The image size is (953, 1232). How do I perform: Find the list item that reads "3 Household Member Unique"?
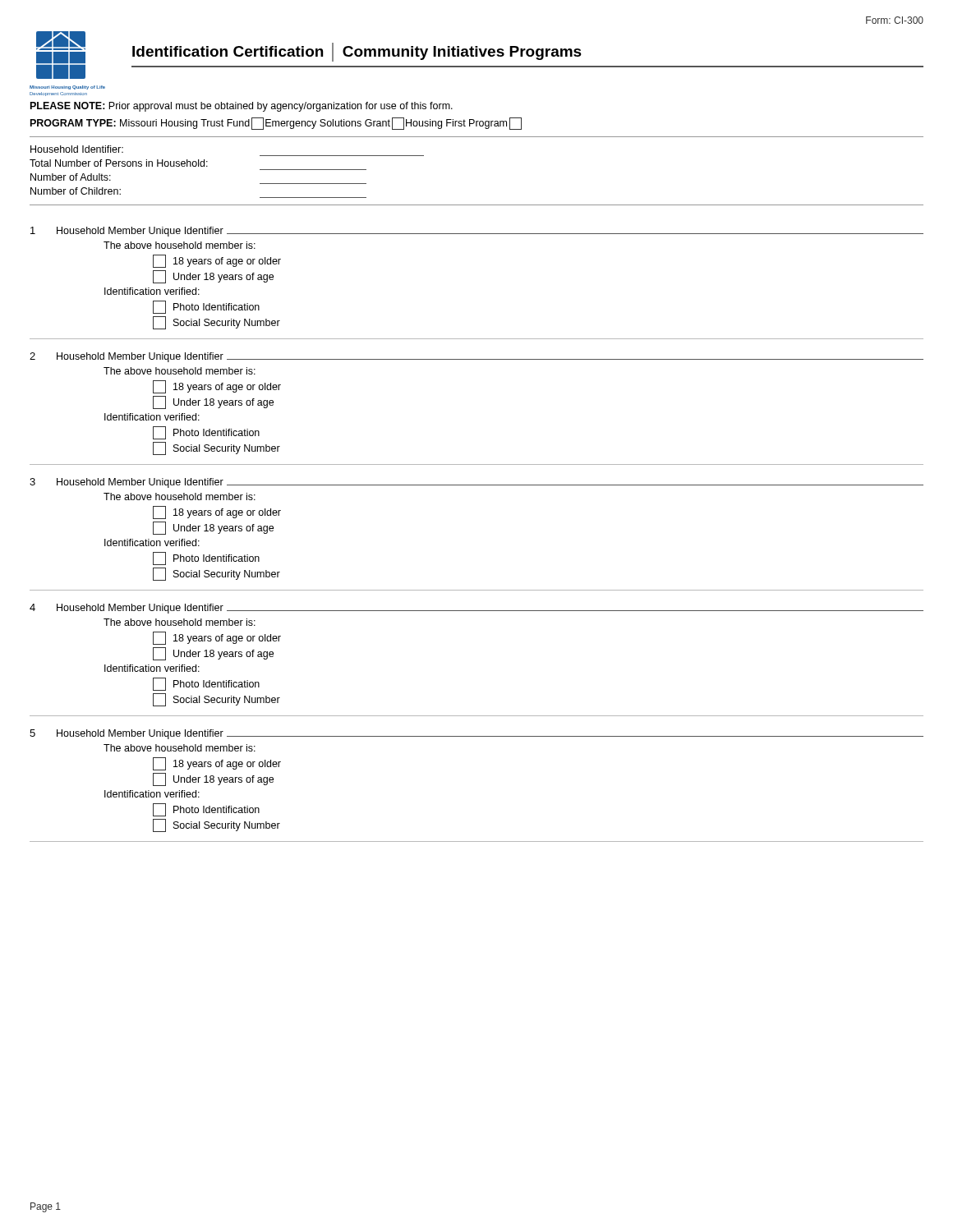tap(476, 483)
